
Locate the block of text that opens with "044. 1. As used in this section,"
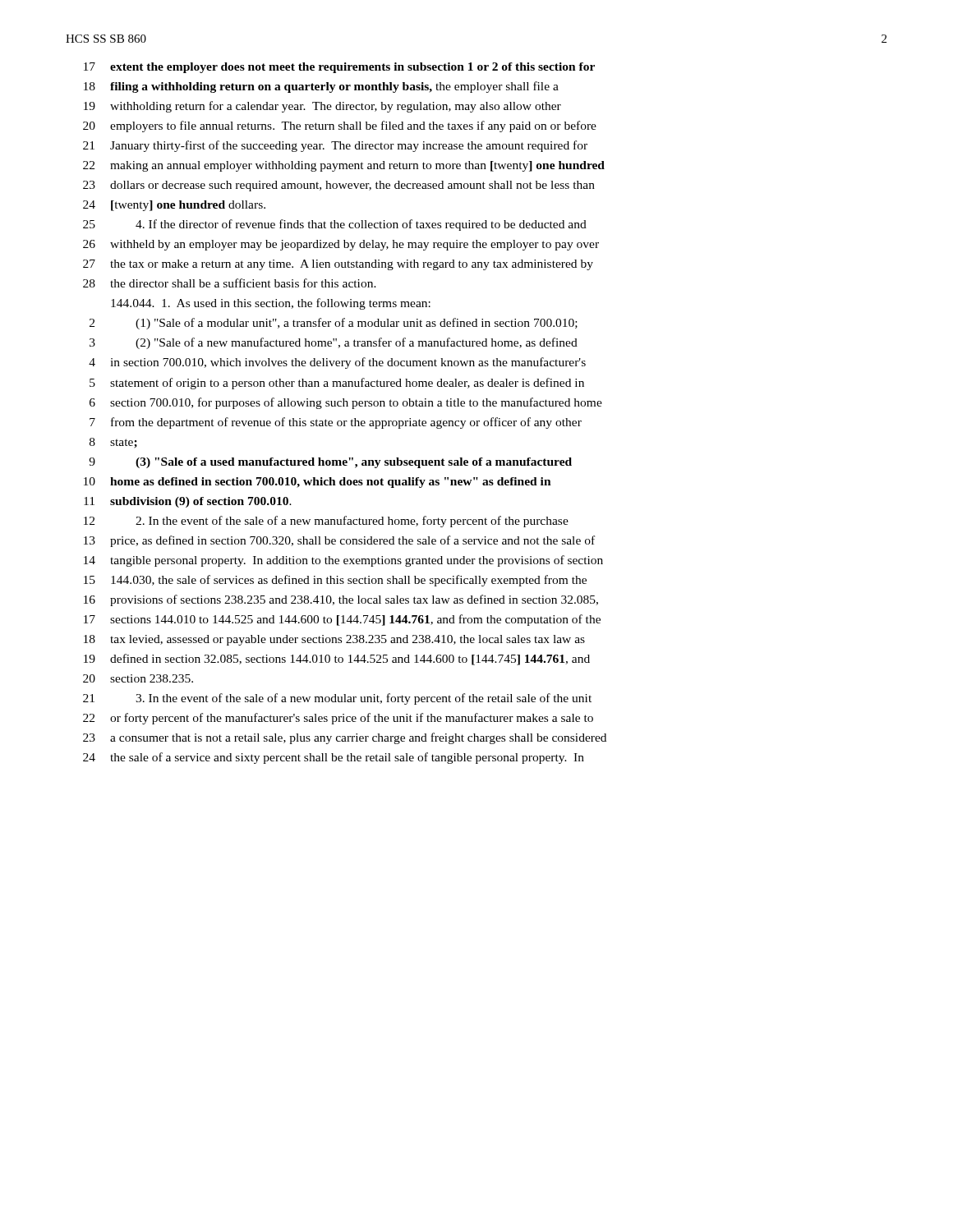coord(271,304)
